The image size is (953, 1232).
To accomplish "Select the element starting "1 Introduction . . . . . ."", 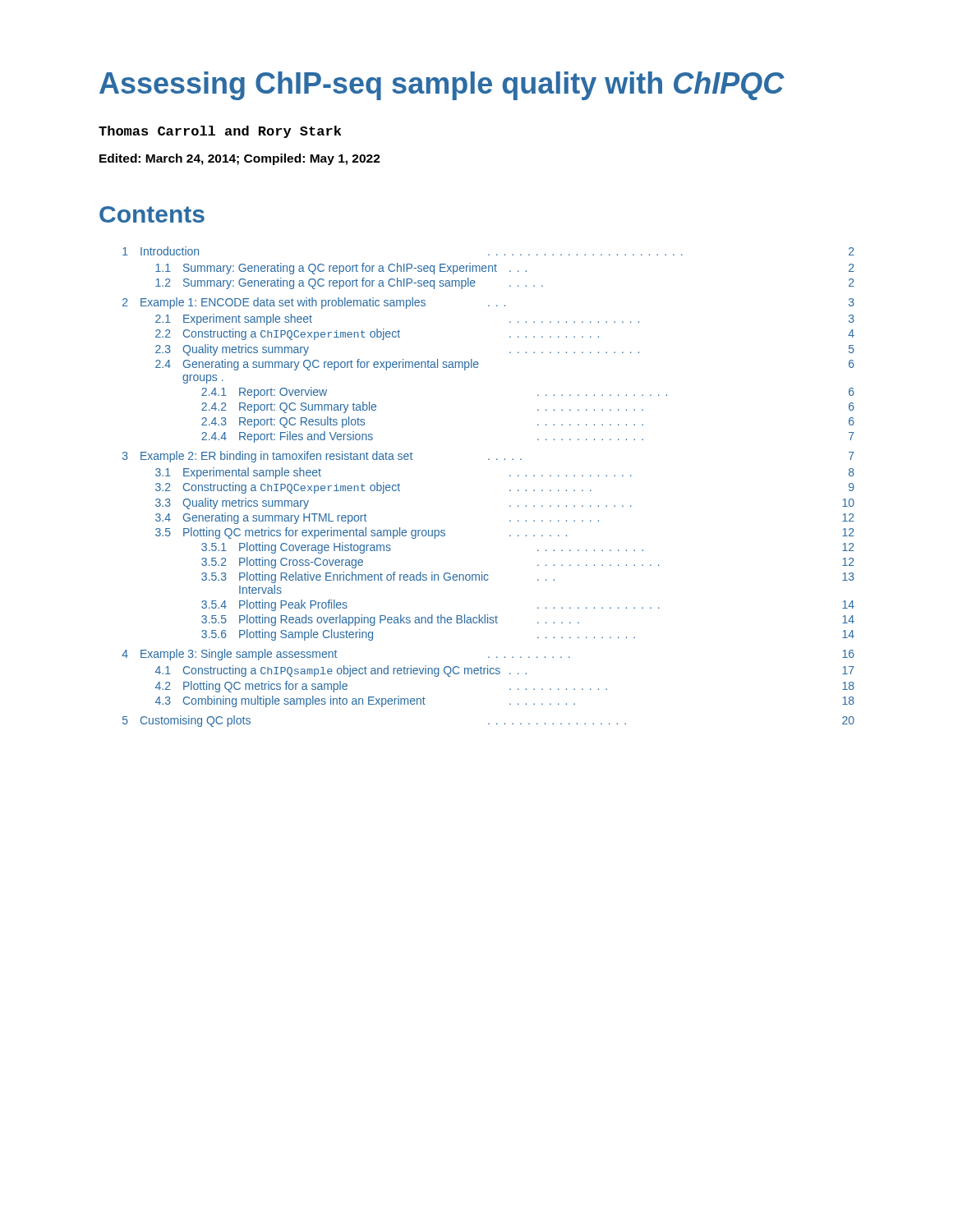I will [488, 251].
